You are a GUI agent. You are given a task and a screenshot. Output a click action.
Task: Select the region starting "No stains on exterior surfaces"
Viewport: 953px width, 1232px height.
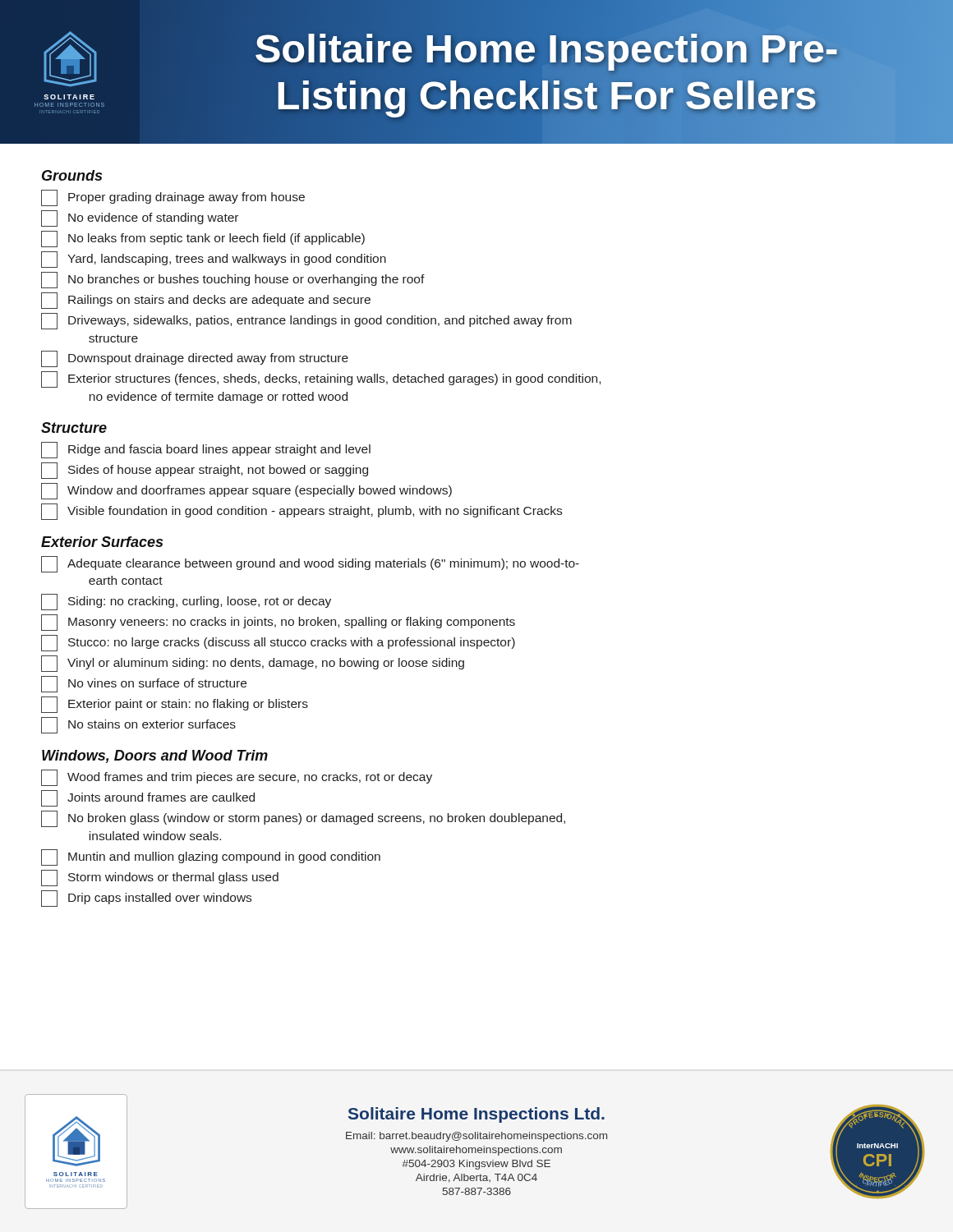click(138, 725)
